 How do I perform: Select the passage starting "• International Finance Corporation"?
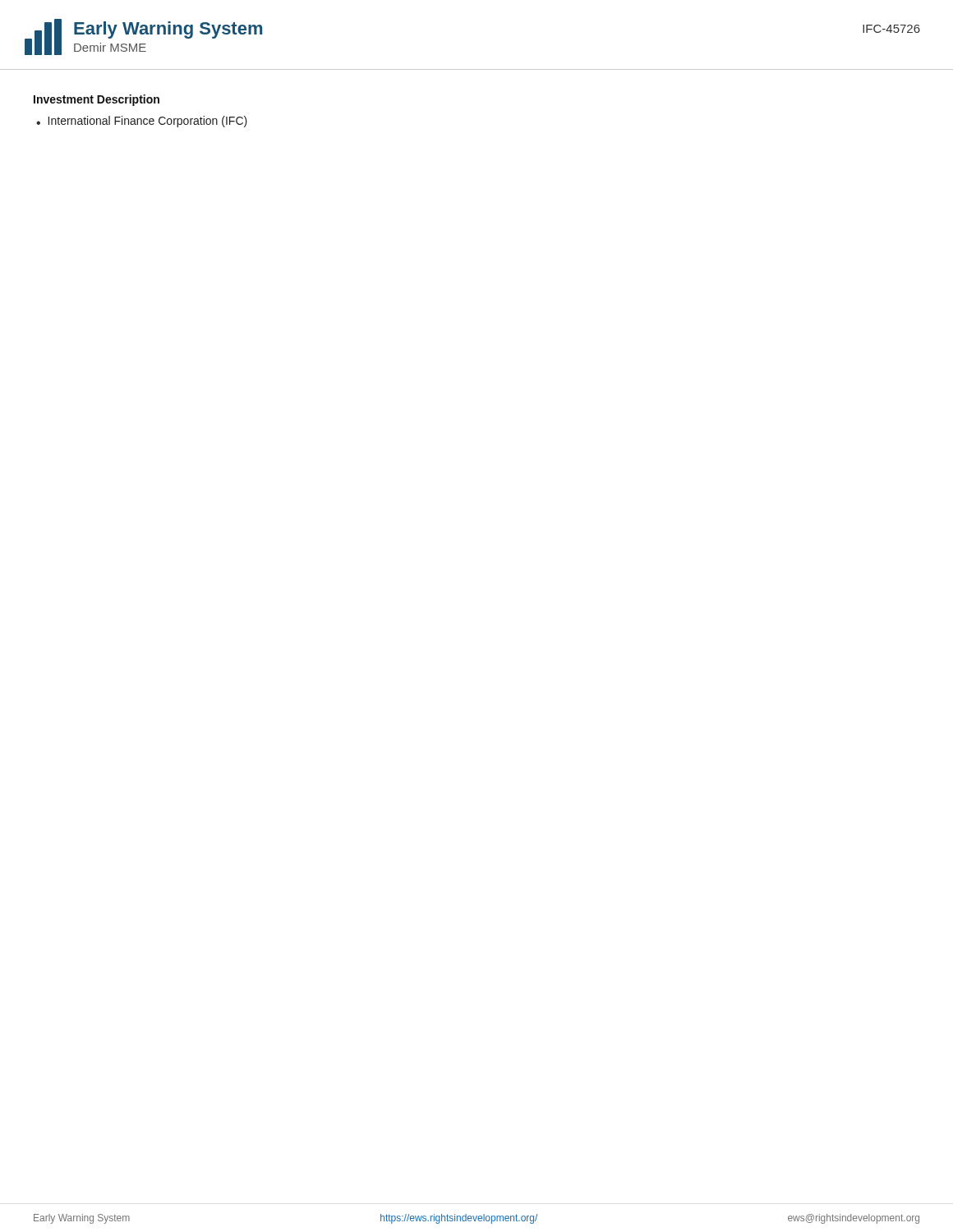coord(142,123)
